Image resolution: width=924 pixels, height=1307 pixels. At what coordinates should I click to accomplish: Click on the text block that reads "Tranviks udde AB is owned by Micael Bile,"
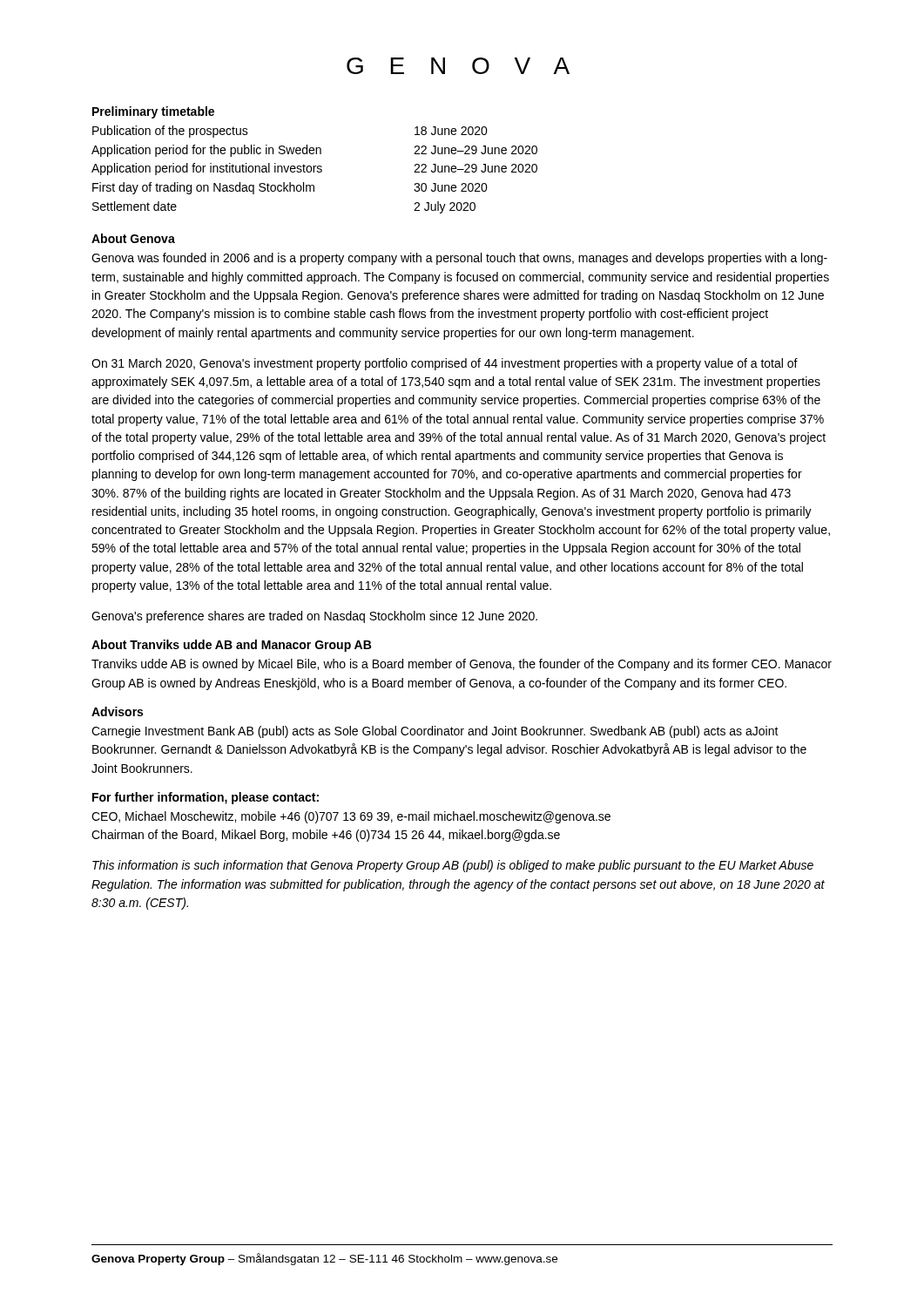[462, 674]
